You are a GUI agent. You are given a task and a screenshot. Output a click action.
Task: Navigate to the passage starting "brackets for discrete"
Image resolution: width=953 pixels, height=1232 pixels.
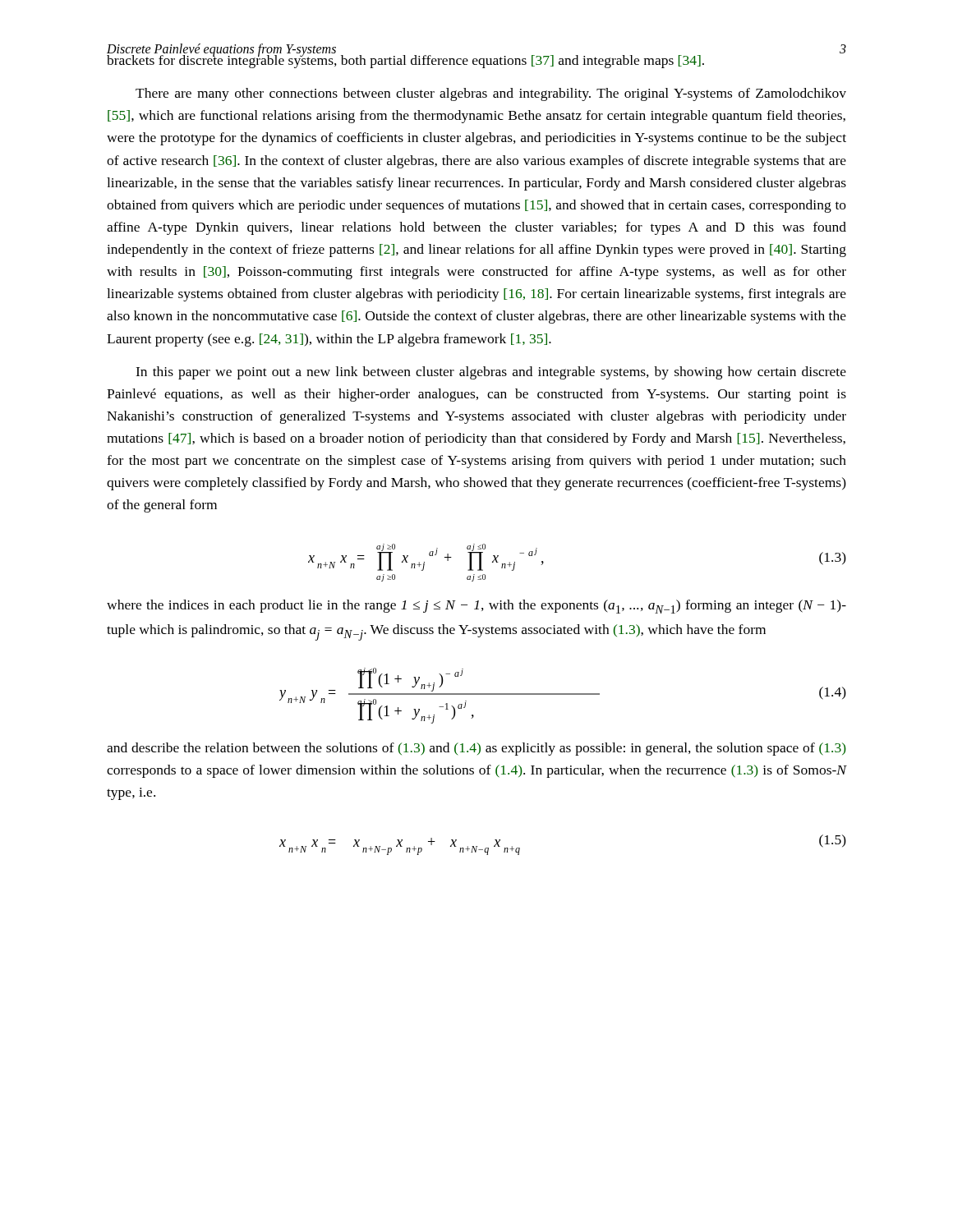[476, 60]
